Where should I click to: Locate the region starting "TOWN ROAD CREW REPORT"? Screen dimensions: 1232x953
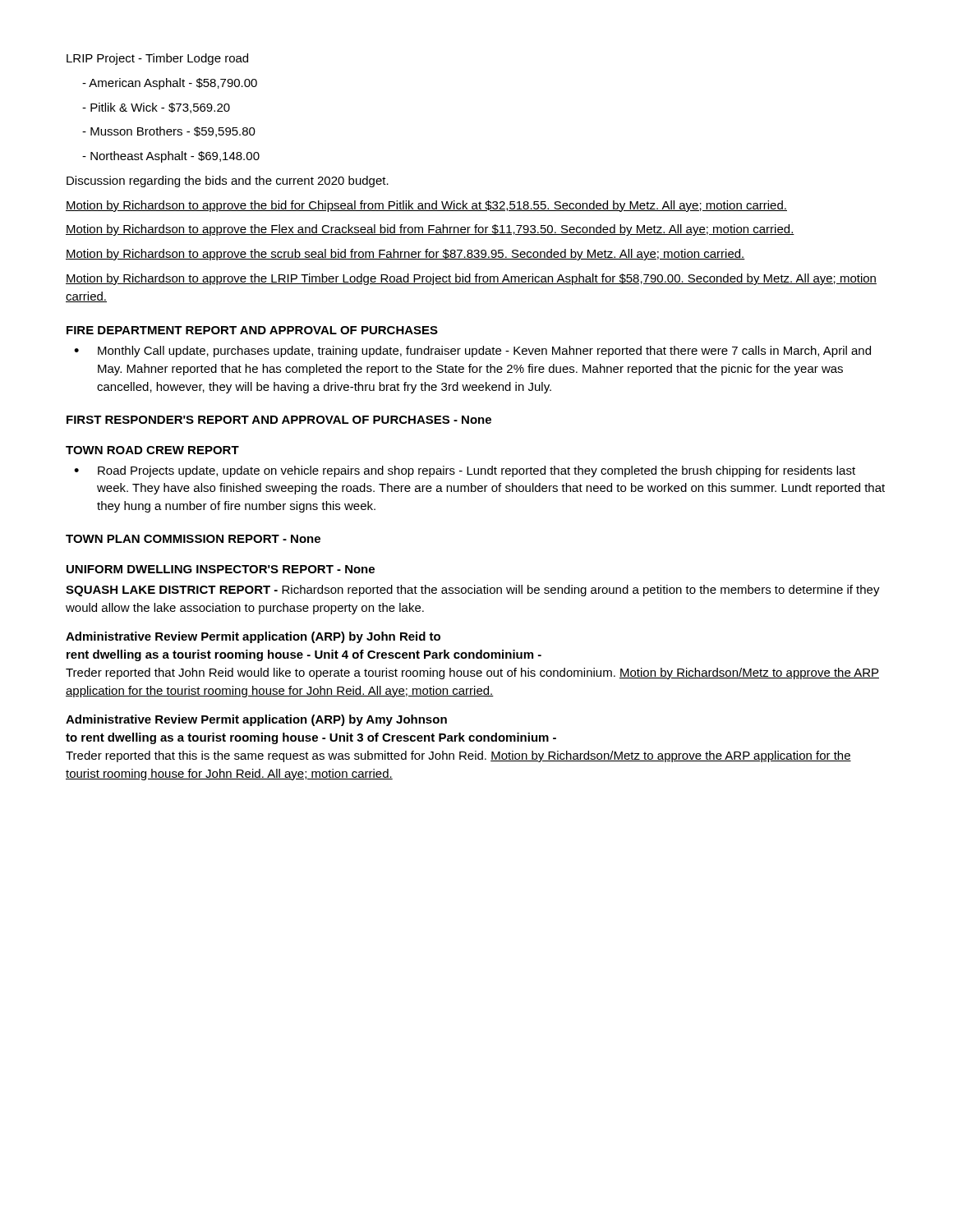point(152,449)
